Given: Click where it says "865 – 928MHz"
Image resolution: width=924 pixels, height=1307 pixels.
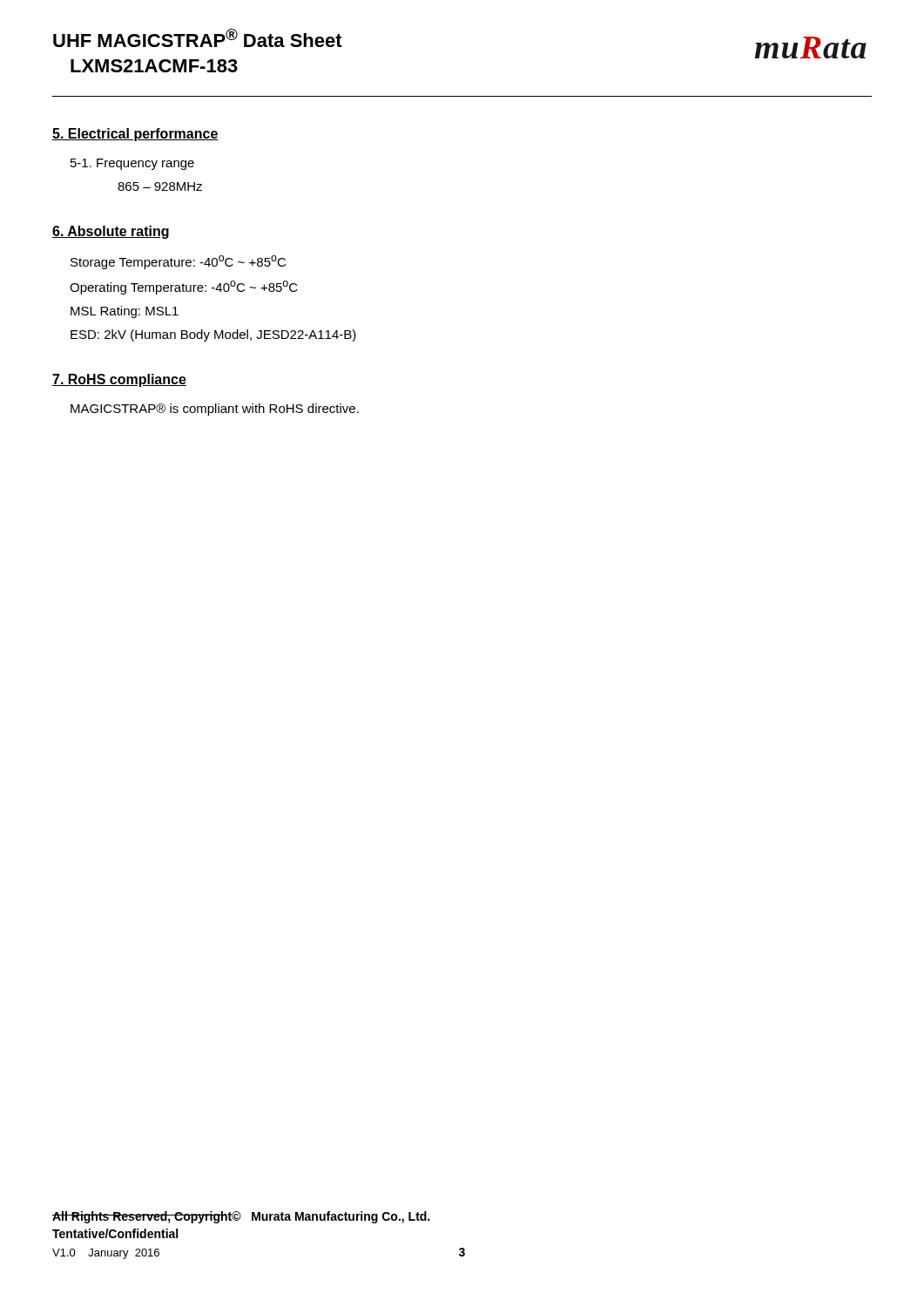Looking at the screenshot, I should tap(160, 186).
